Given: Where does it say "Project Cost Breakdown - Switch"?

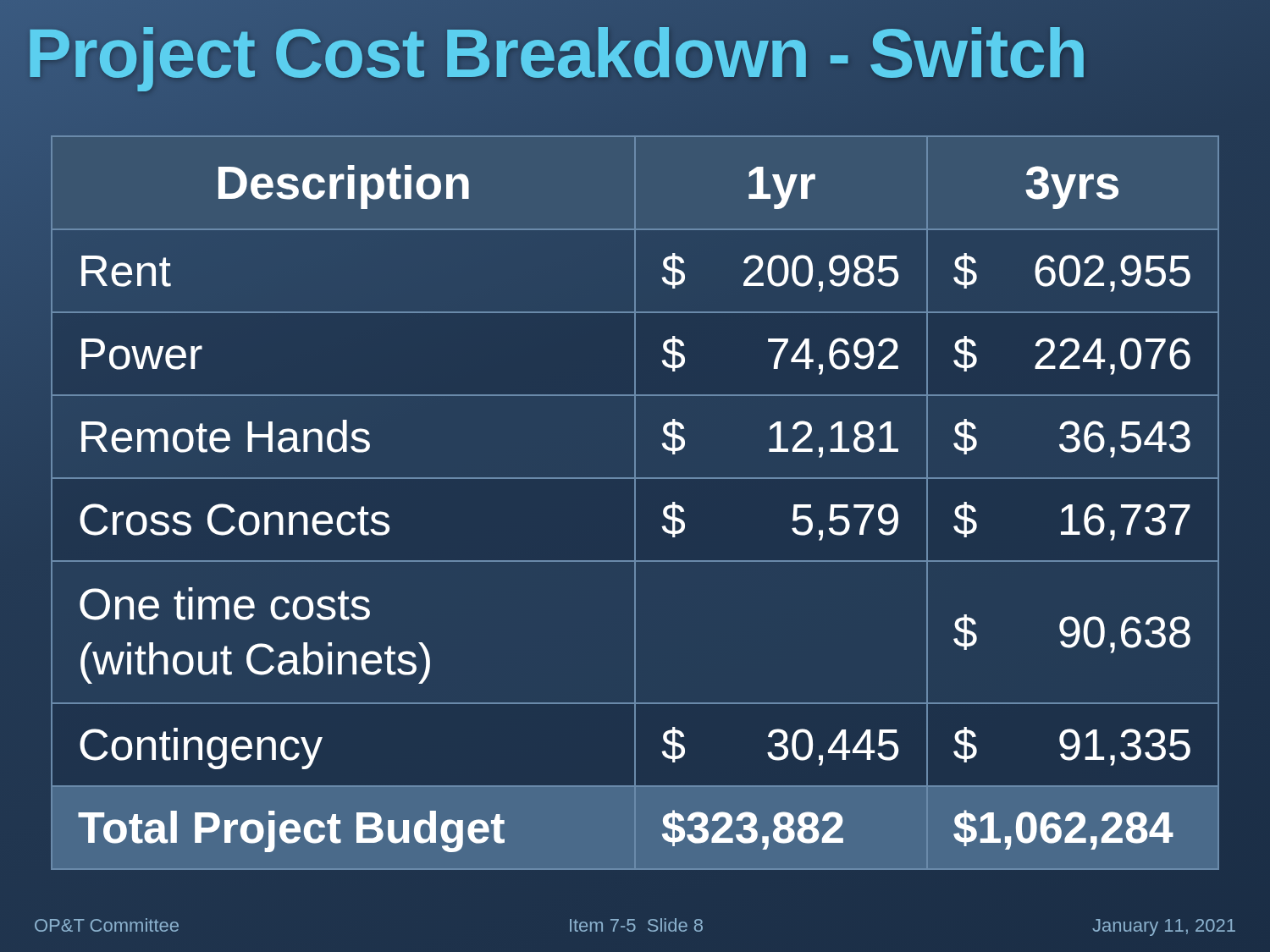Looking at the screenshot, I should tap(635, 53).
